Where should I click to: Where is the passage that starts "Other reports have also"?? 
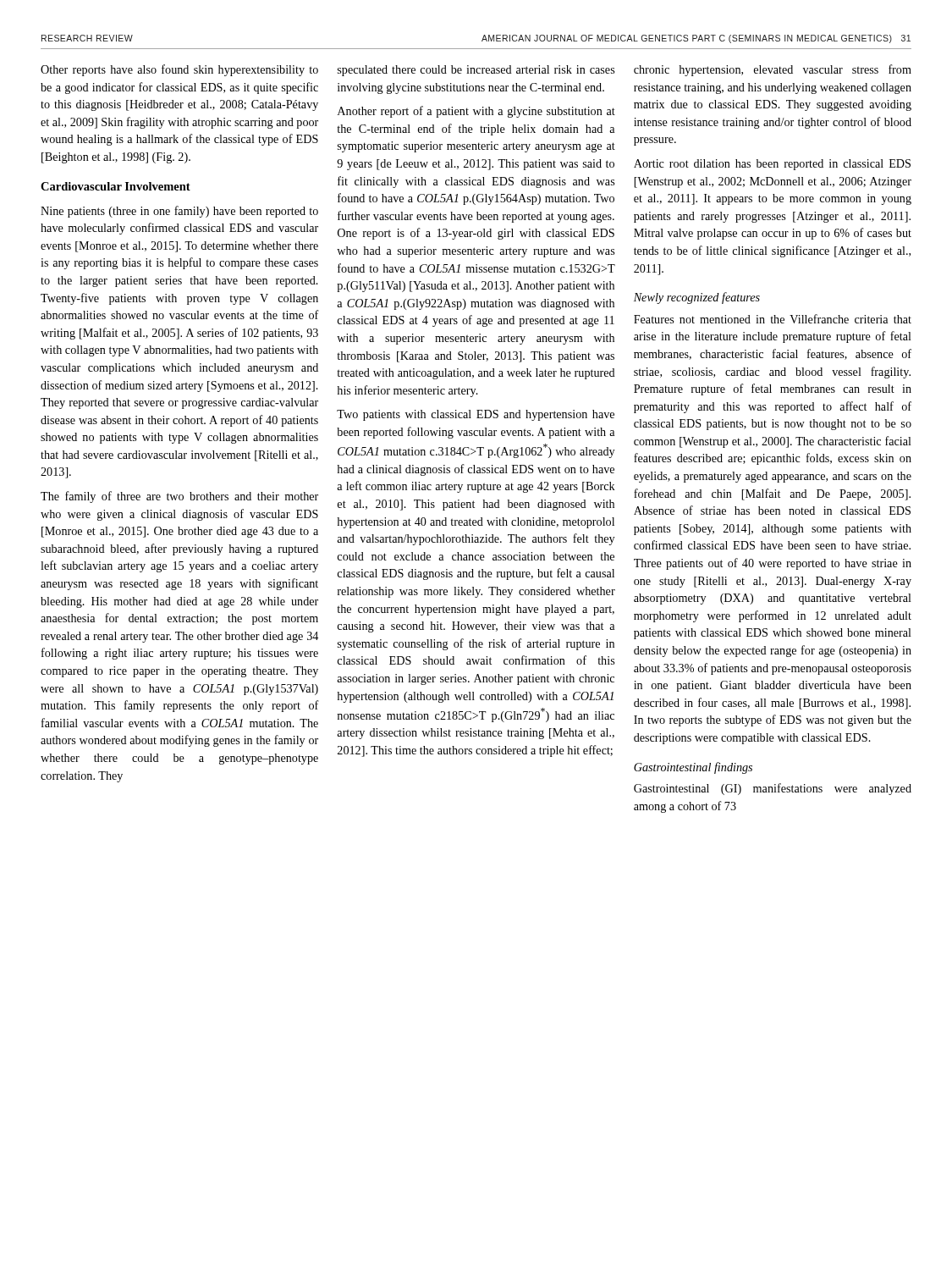click(x=180, y=113)
